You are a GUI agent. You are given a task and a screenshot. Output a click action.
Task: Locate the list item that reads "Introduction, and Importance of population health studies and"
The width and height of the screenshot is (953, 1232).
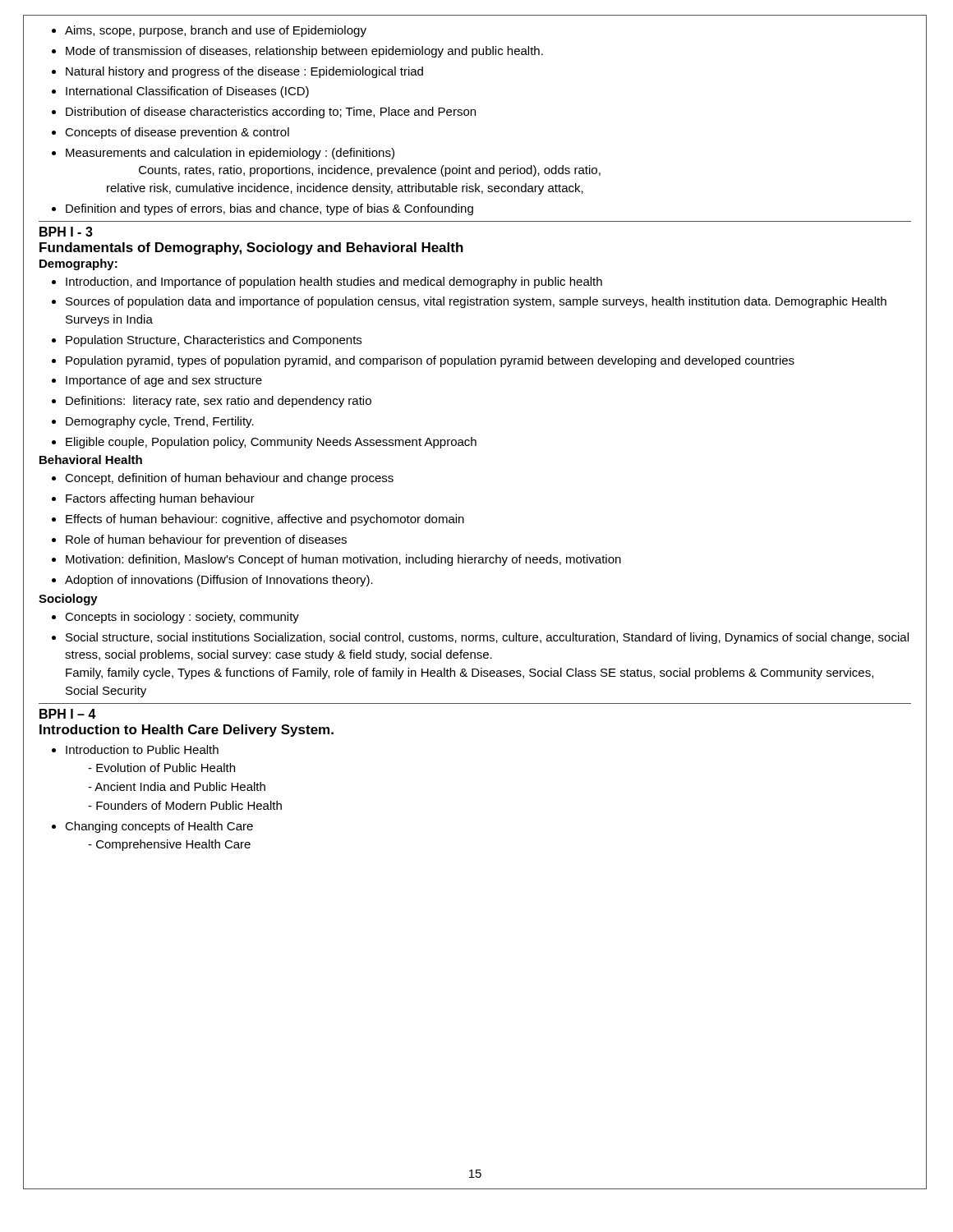(x=475, y=361)
